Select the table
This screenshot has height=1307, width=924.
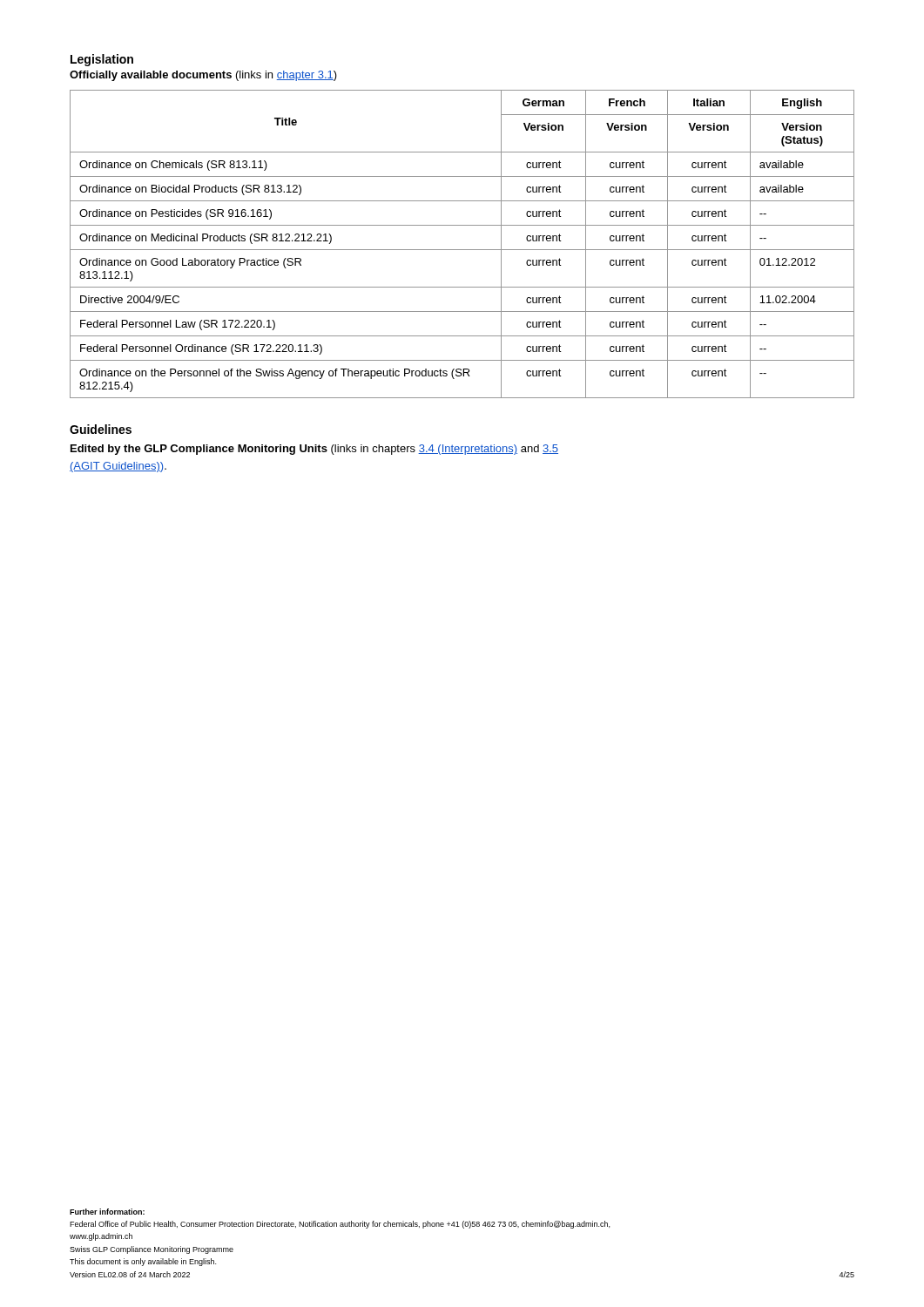pyautogui.click(x=462, y=244)
